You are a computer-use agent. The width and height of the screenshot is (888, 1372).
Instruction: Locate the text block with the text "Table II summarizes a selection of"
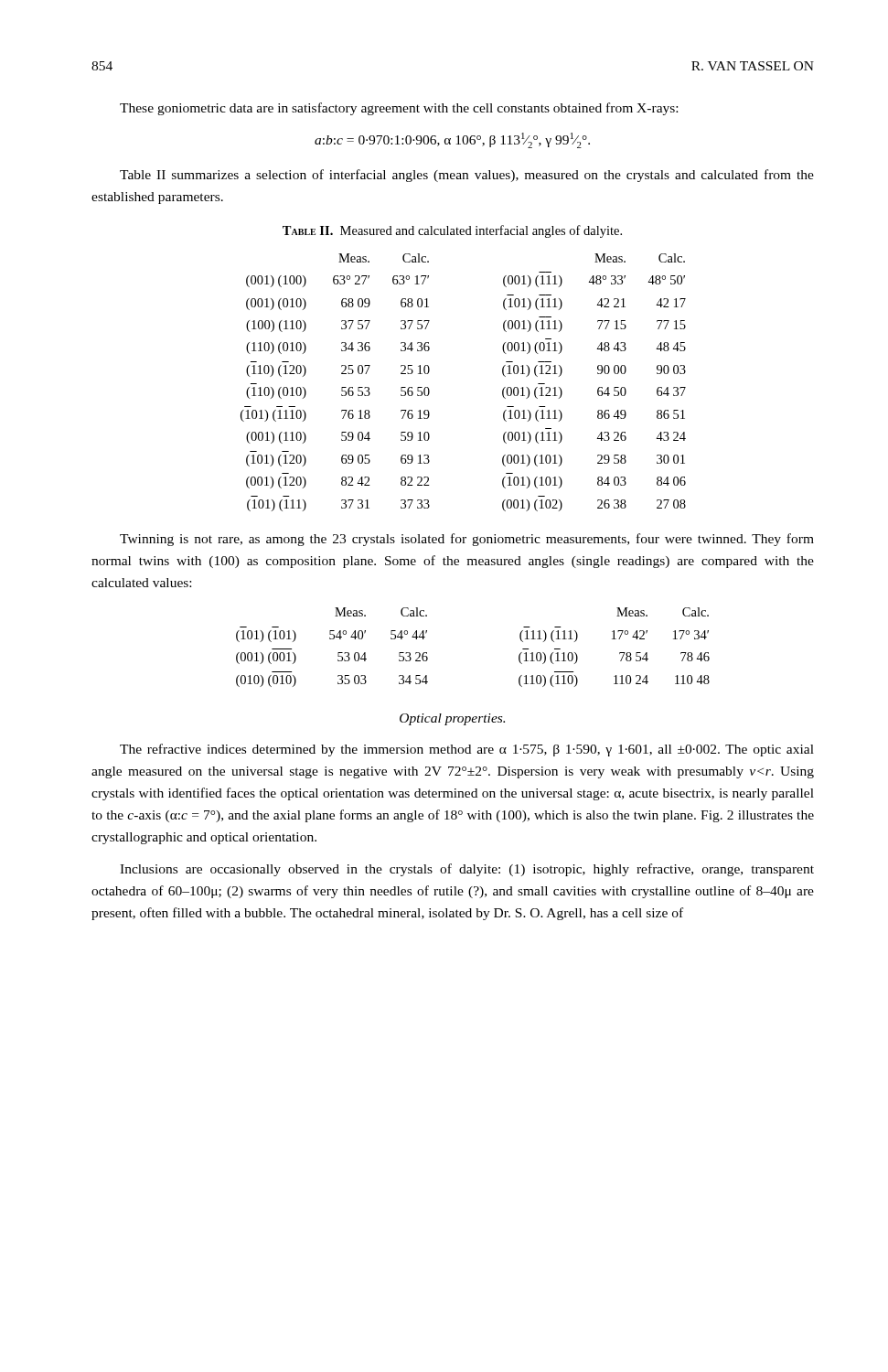[x=453, y=186]
